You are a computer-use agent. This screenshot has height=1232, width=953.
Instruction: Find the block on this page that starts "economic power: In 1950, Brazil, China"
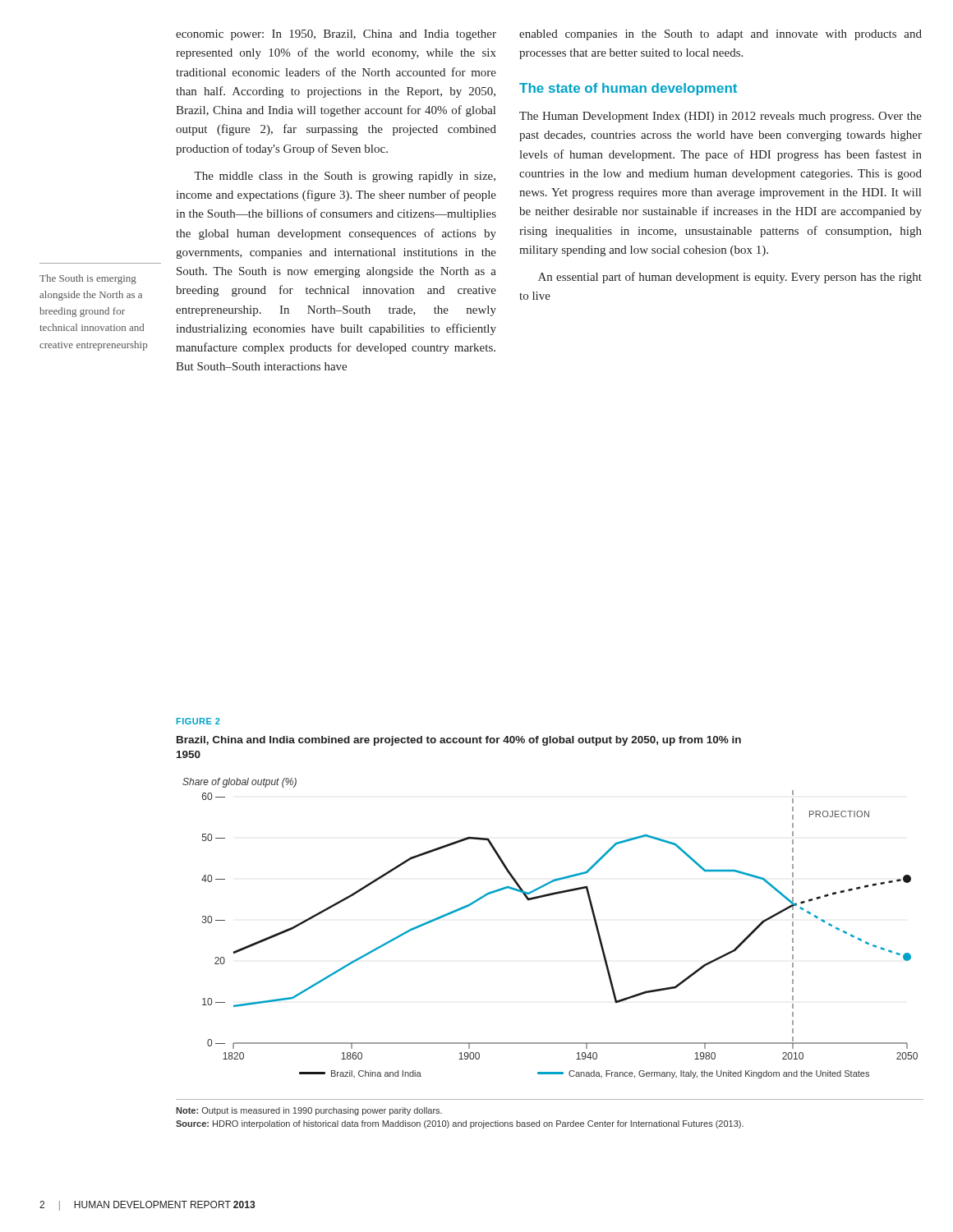336,201
